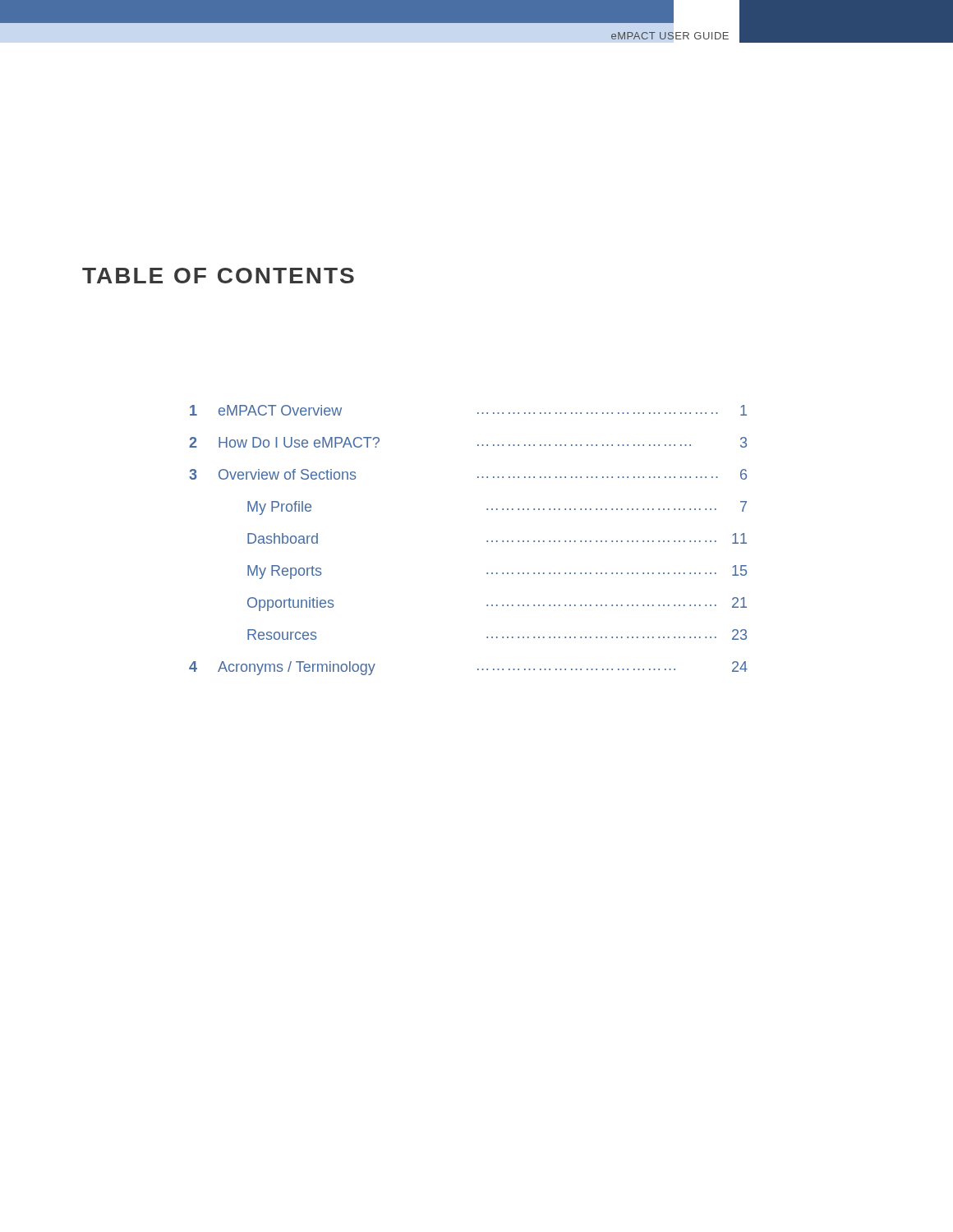Click on the list item that reads "1 eMPACT Overview"
The width and height of the screenshot is (953, 1232).
468,411
